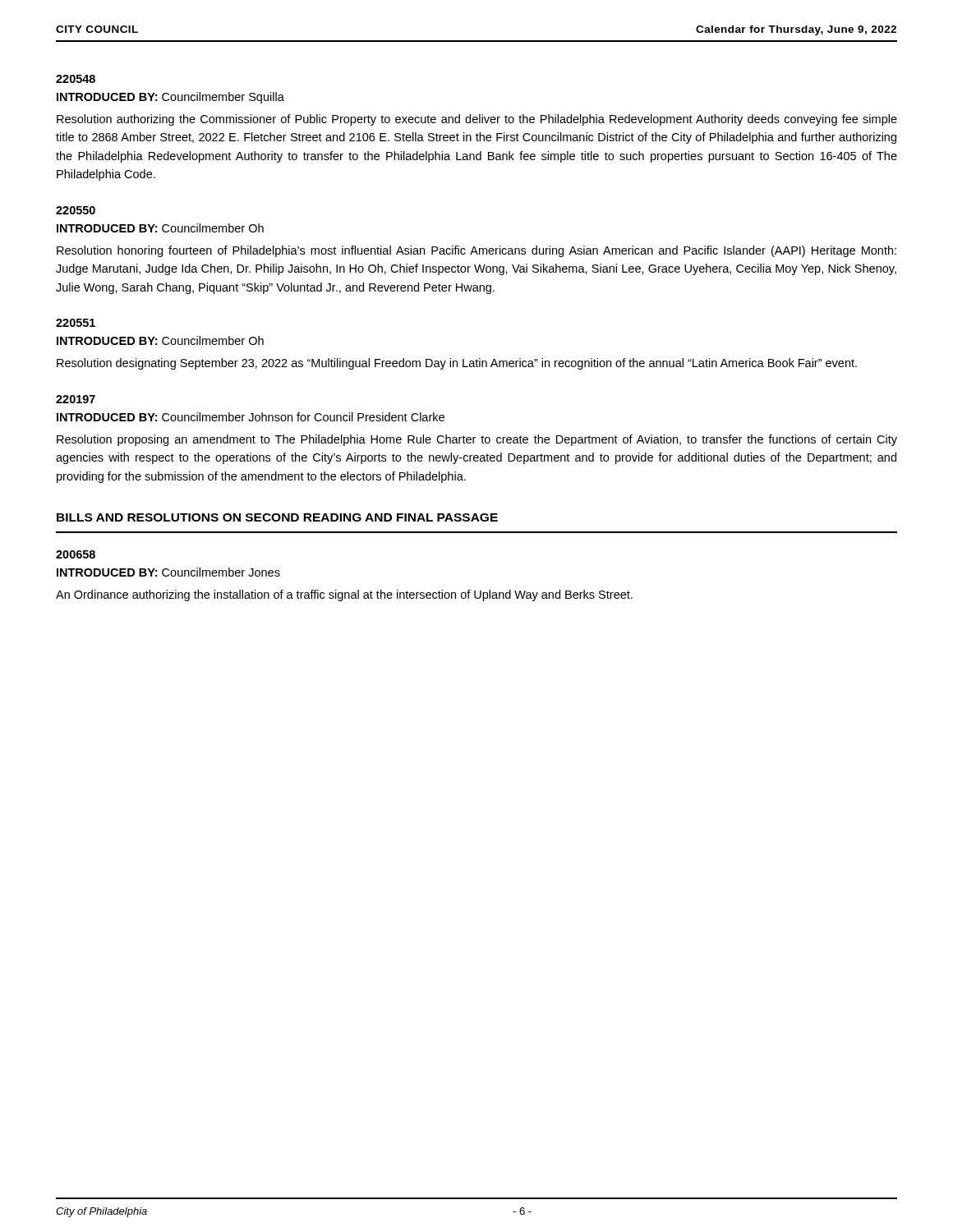This screenshot has width=953, height=1232.
Task: Select the text starting "INTRODUCED BY: Councilmember Johnson for Council President Clarke"
Action: pos(250,417)
